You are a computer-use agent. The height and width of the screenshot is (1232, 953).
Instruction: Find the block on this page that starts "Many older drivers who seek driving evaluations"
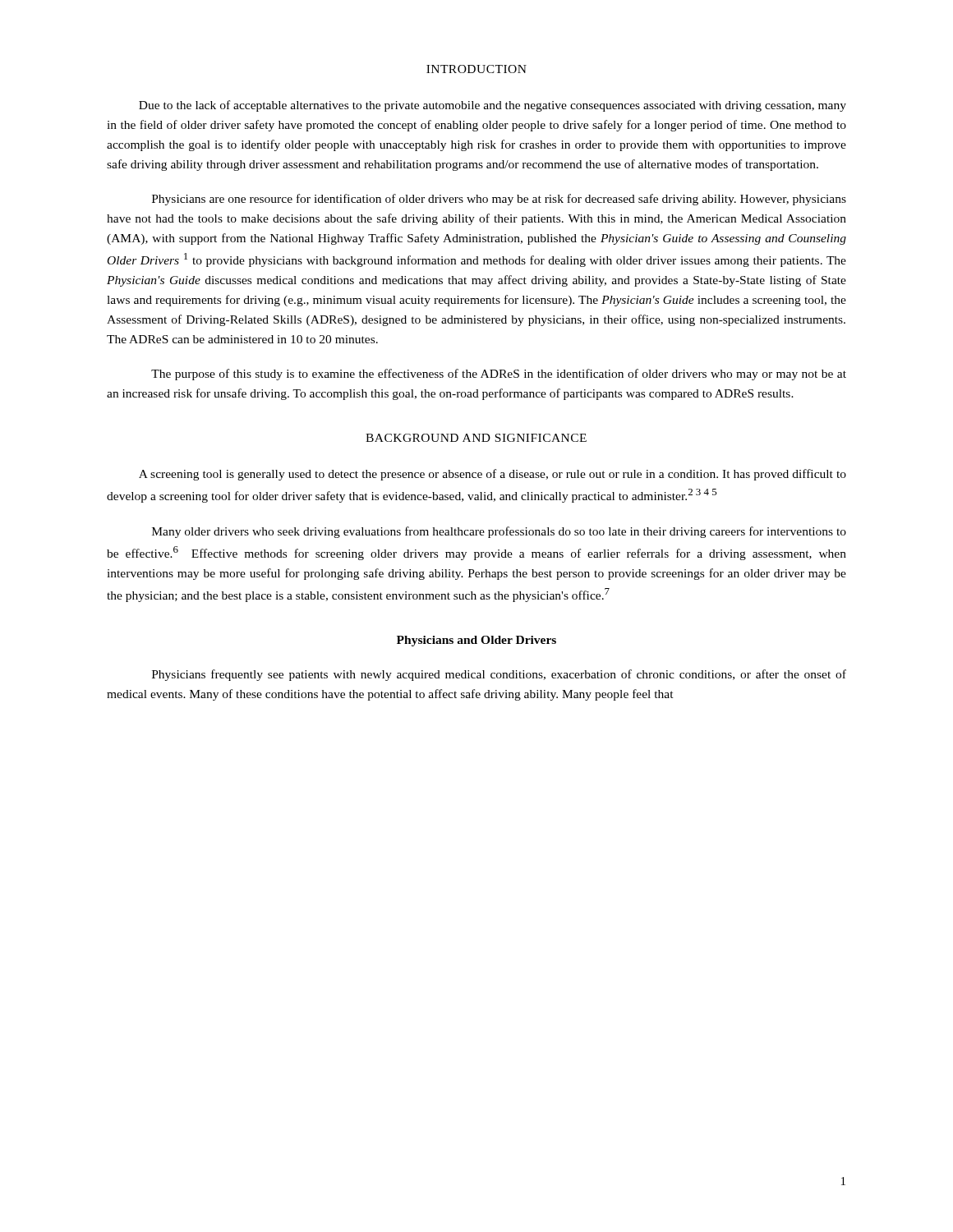pyautogui.click(x=476, y=563)
